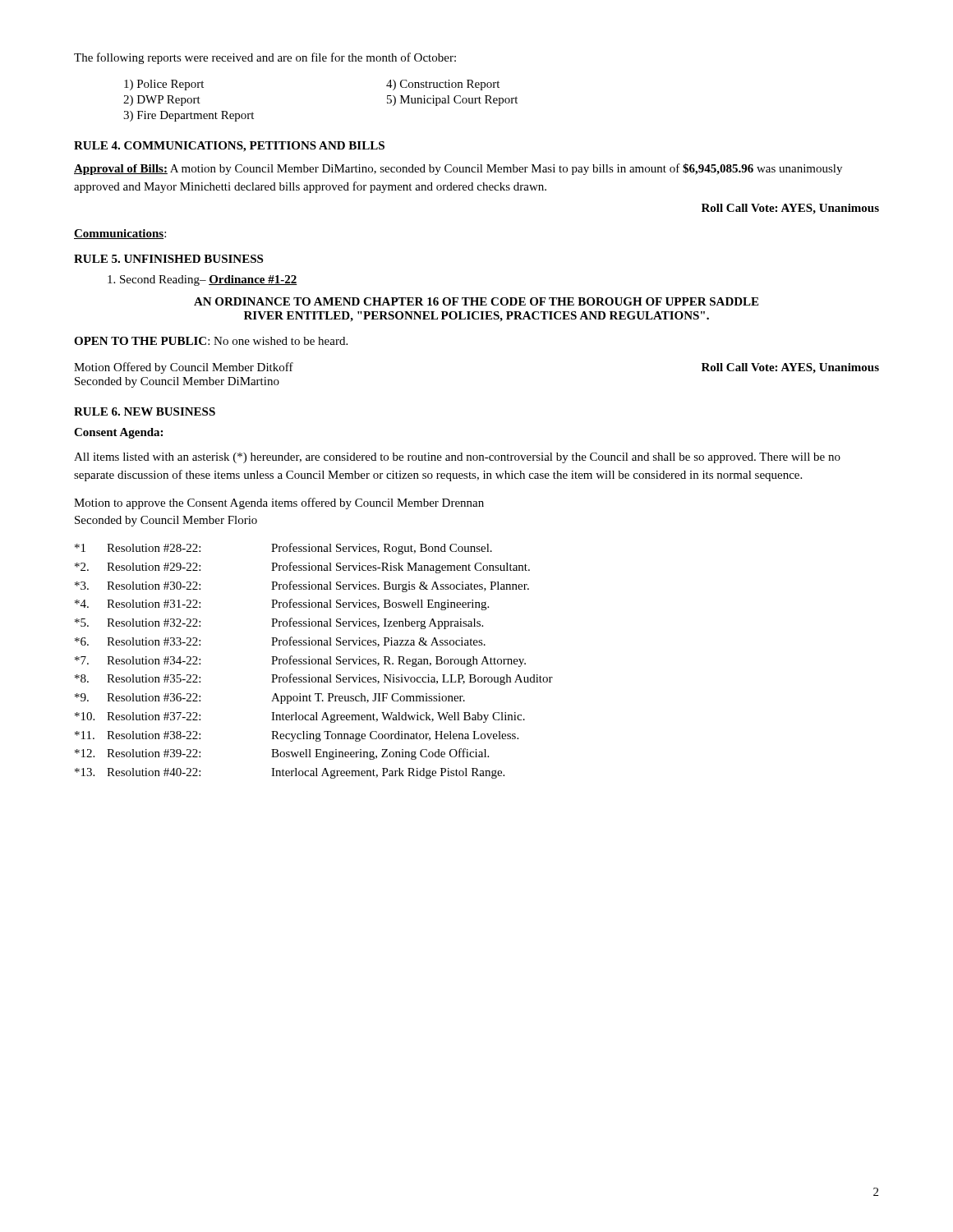Point to the passage starting "Consent Agenda:"

point(119,432)
